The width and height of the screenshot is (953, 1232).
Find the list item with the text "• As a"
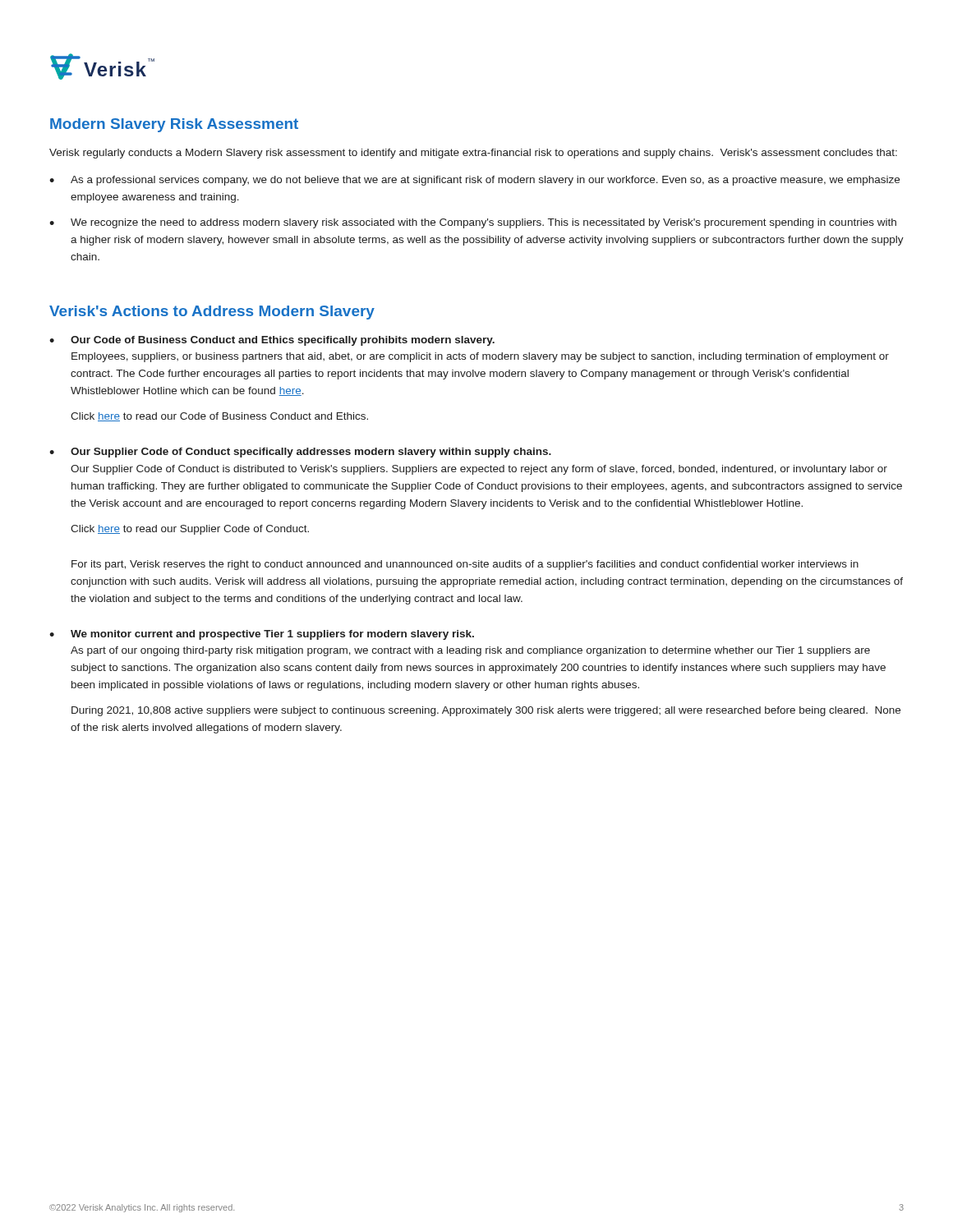click(x=476, y=189)
